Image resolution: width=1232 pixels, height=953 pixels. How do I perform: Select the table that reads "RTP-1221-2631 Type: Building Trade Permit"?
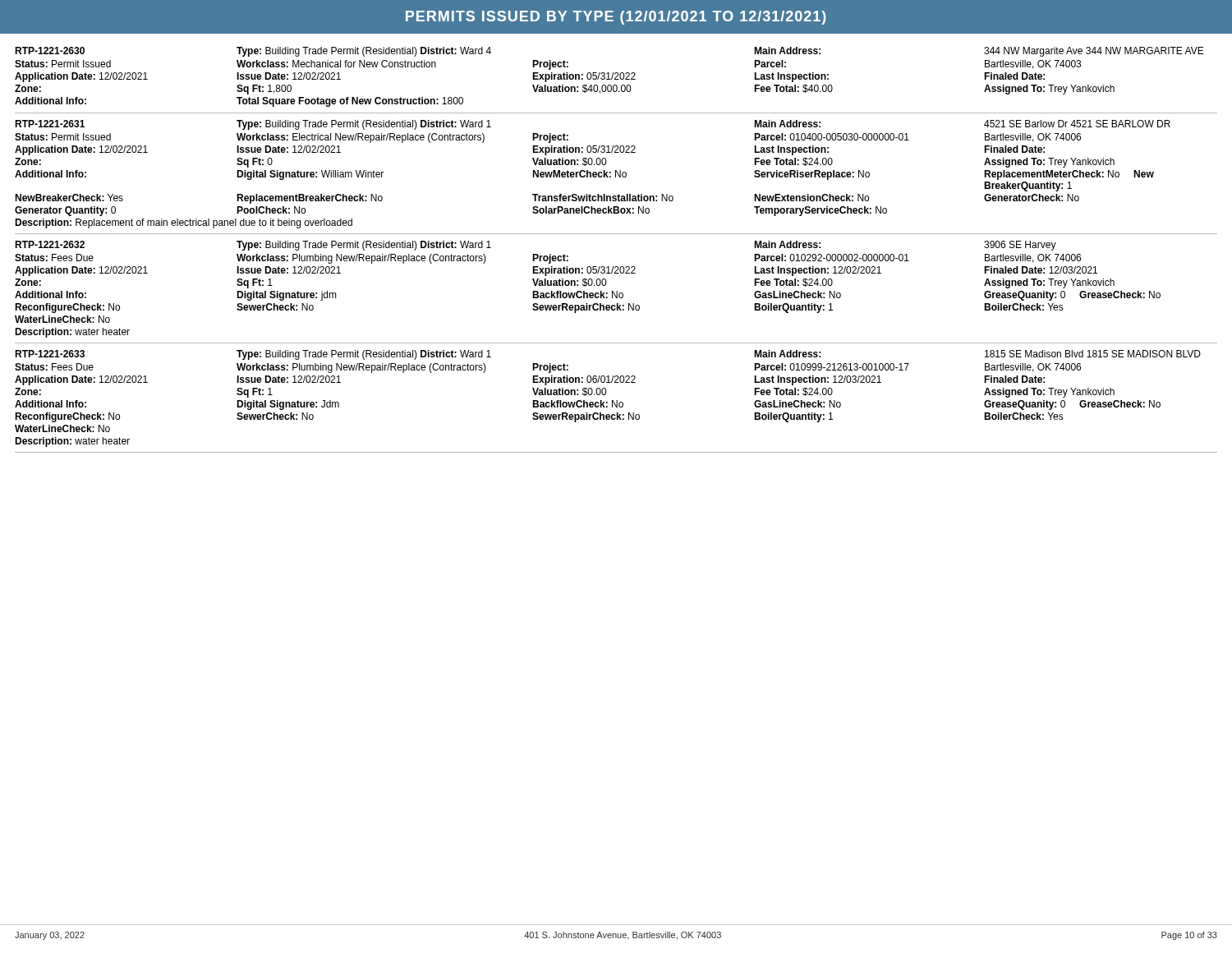click(616, 176)
